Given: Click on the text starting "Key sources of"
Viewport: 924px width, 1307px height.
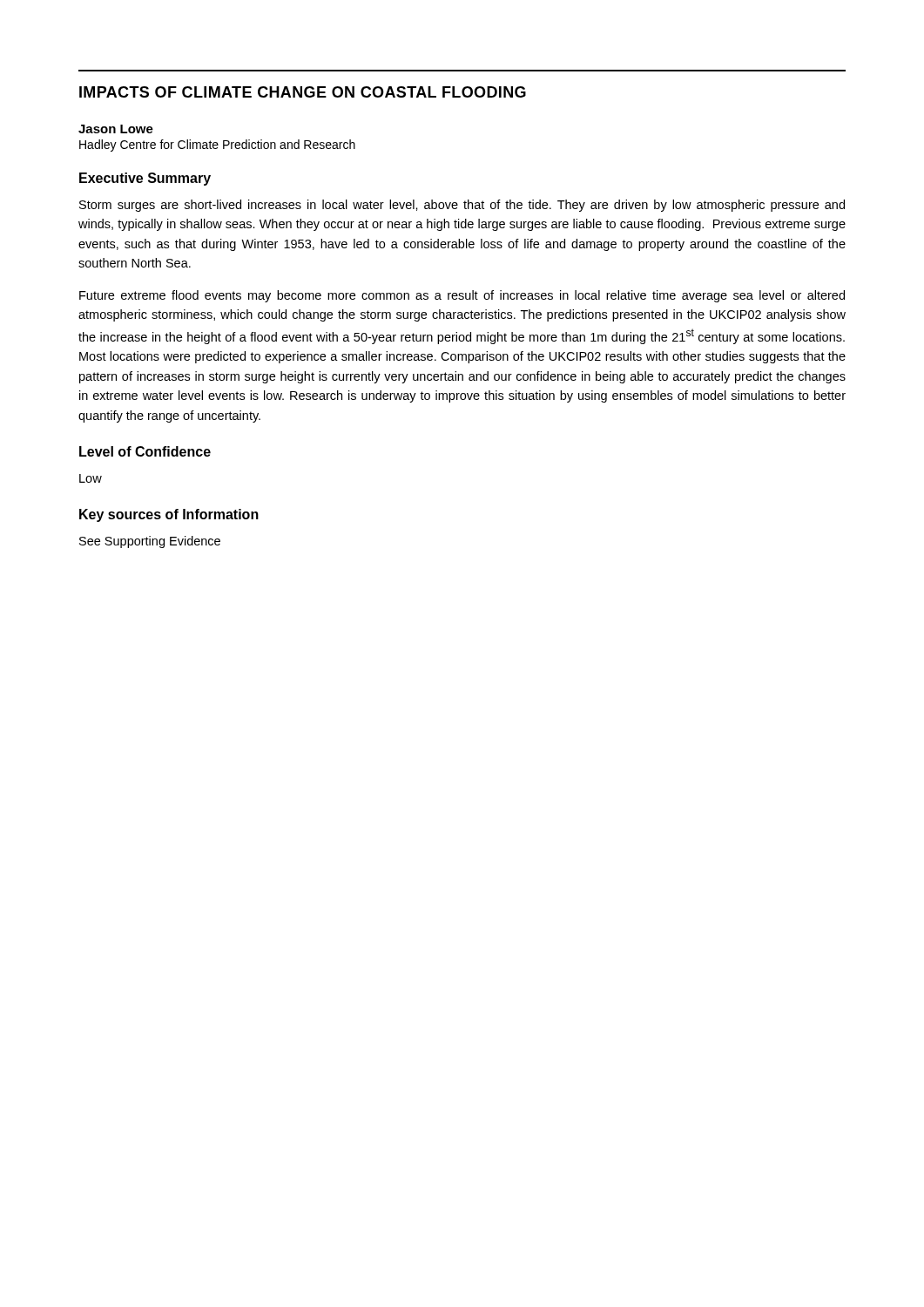Looking at the screenshot, I should pyautogui.click(x=169, y=515).
